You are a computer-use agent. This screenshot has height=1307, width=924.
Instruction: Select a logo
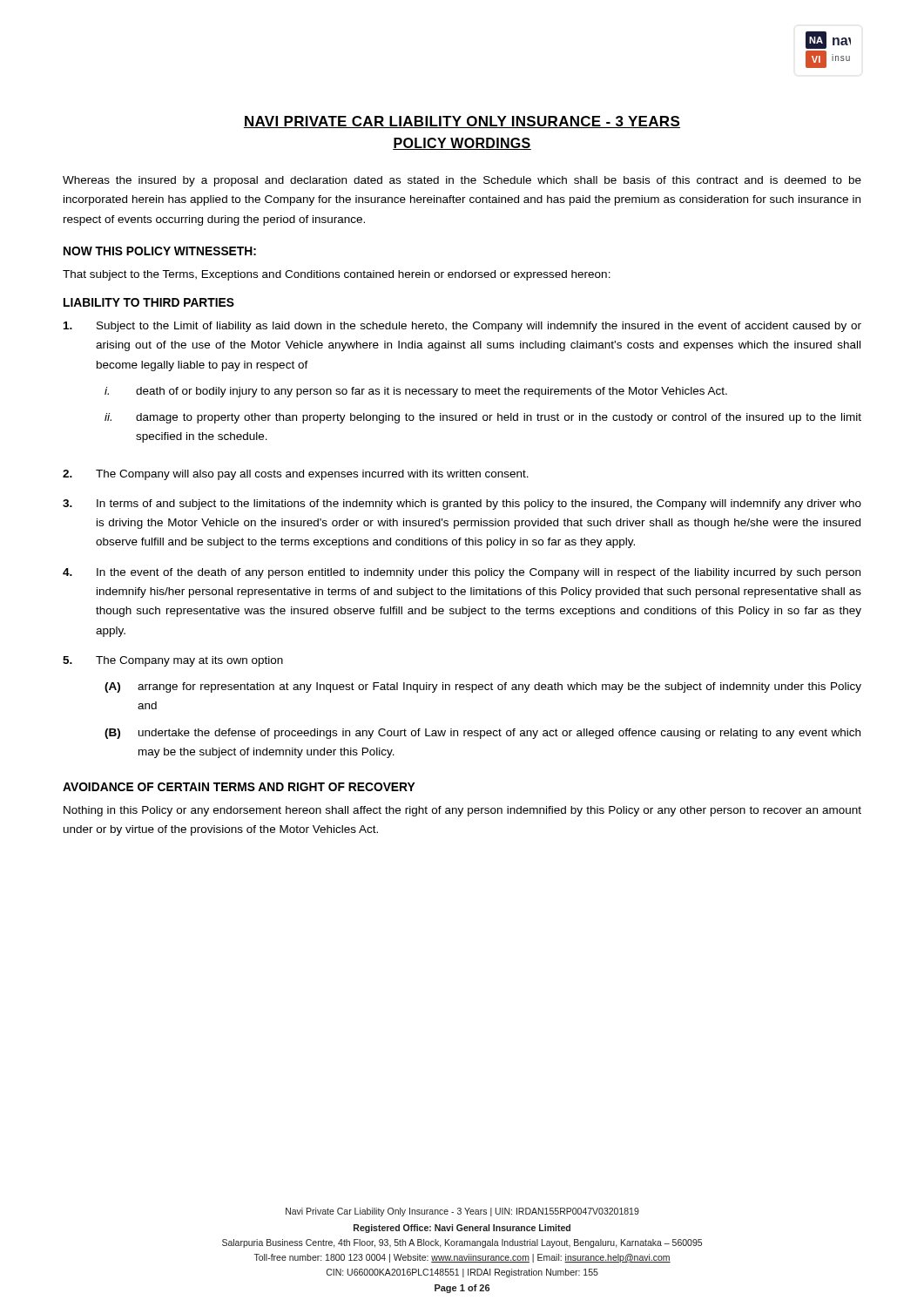(x=828, y=51)
